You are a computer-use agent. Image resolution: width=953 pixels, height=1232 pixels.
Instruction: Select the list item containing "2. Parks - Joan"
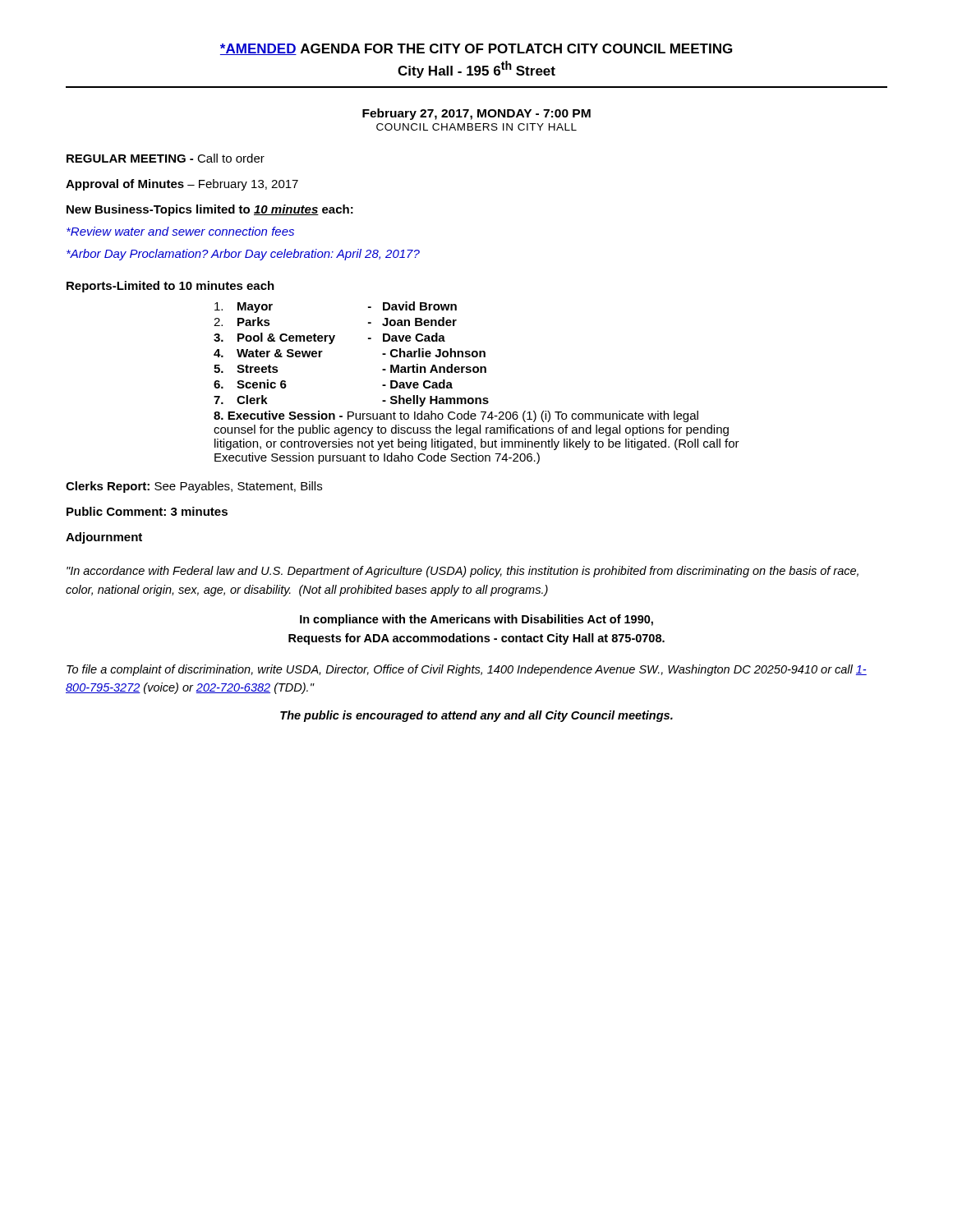pyautogui.click(x=247, y=322)
